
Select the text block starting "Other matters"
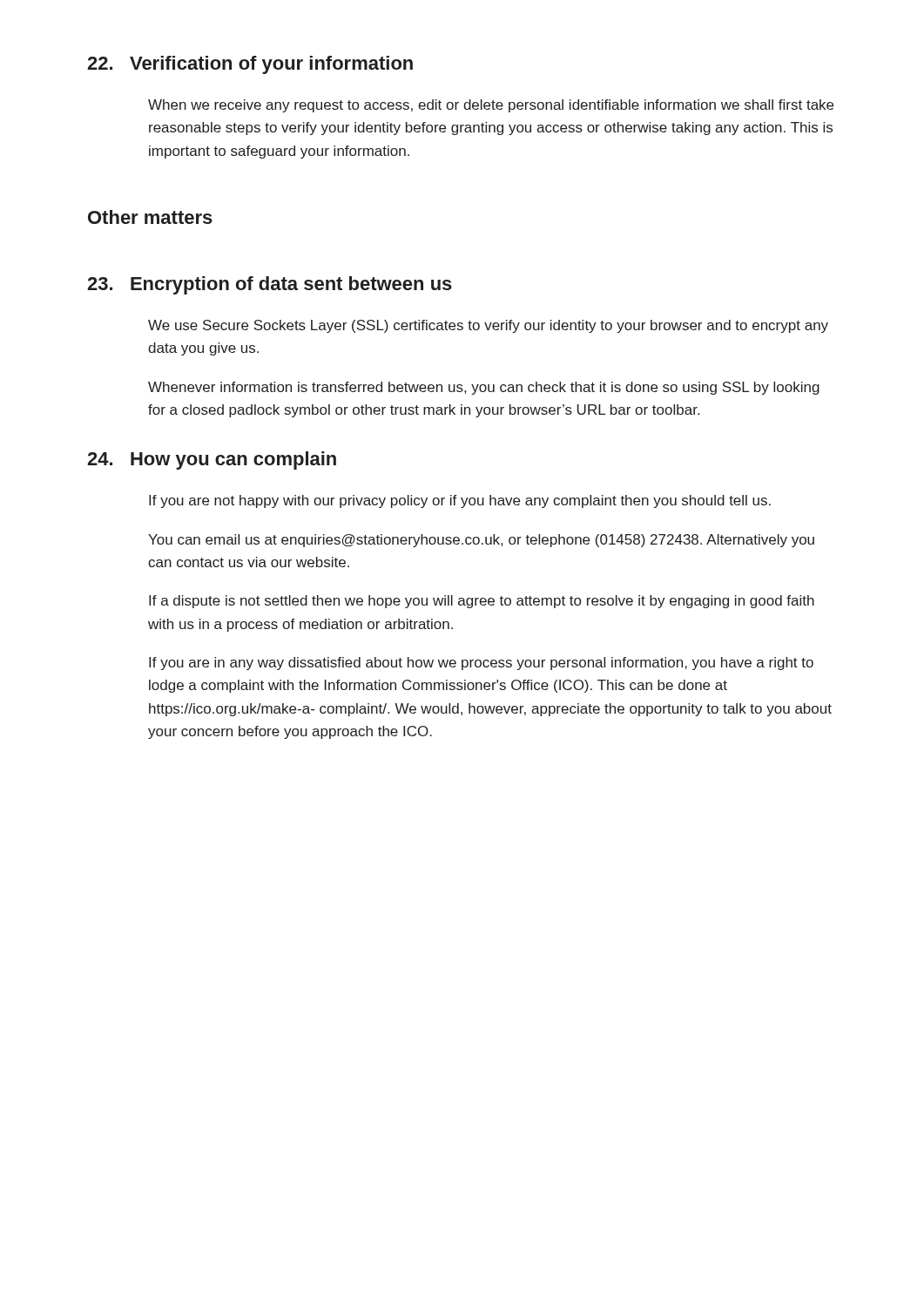point(150,217)
